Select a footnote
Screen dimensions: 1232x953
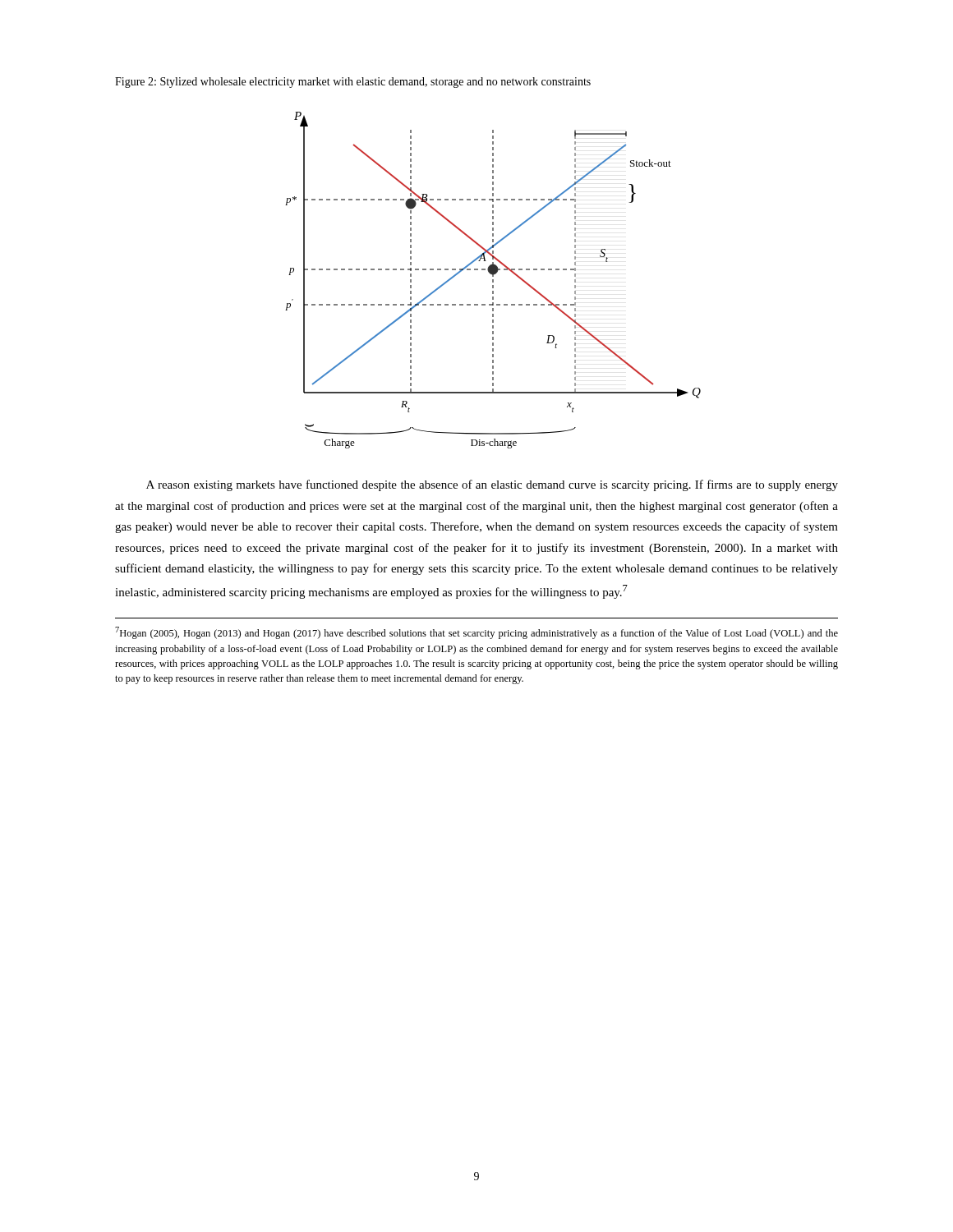pos(476,655)
